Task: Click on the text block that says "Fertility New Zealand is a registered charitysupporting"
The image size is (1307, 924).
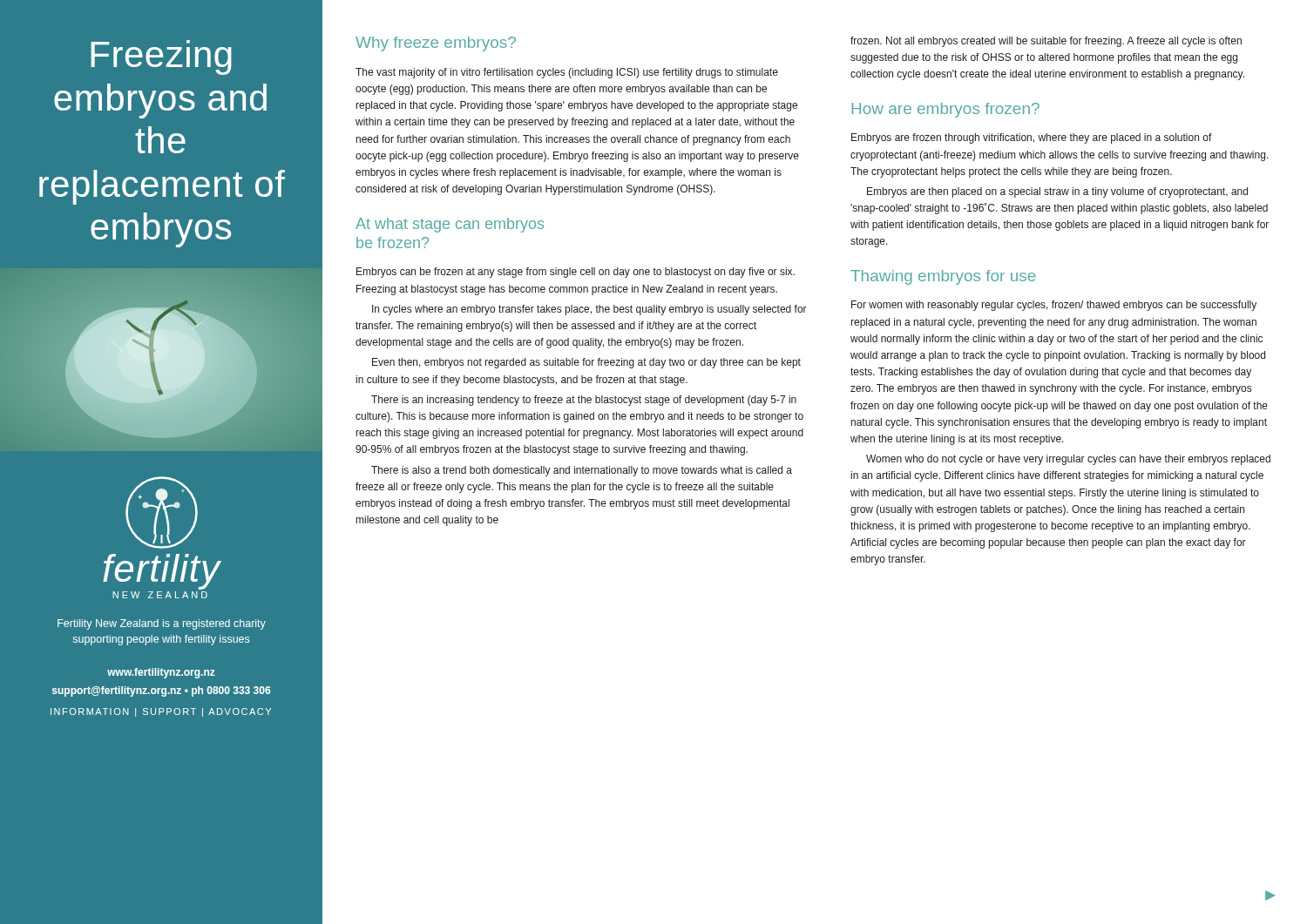Action: point(161,632)
